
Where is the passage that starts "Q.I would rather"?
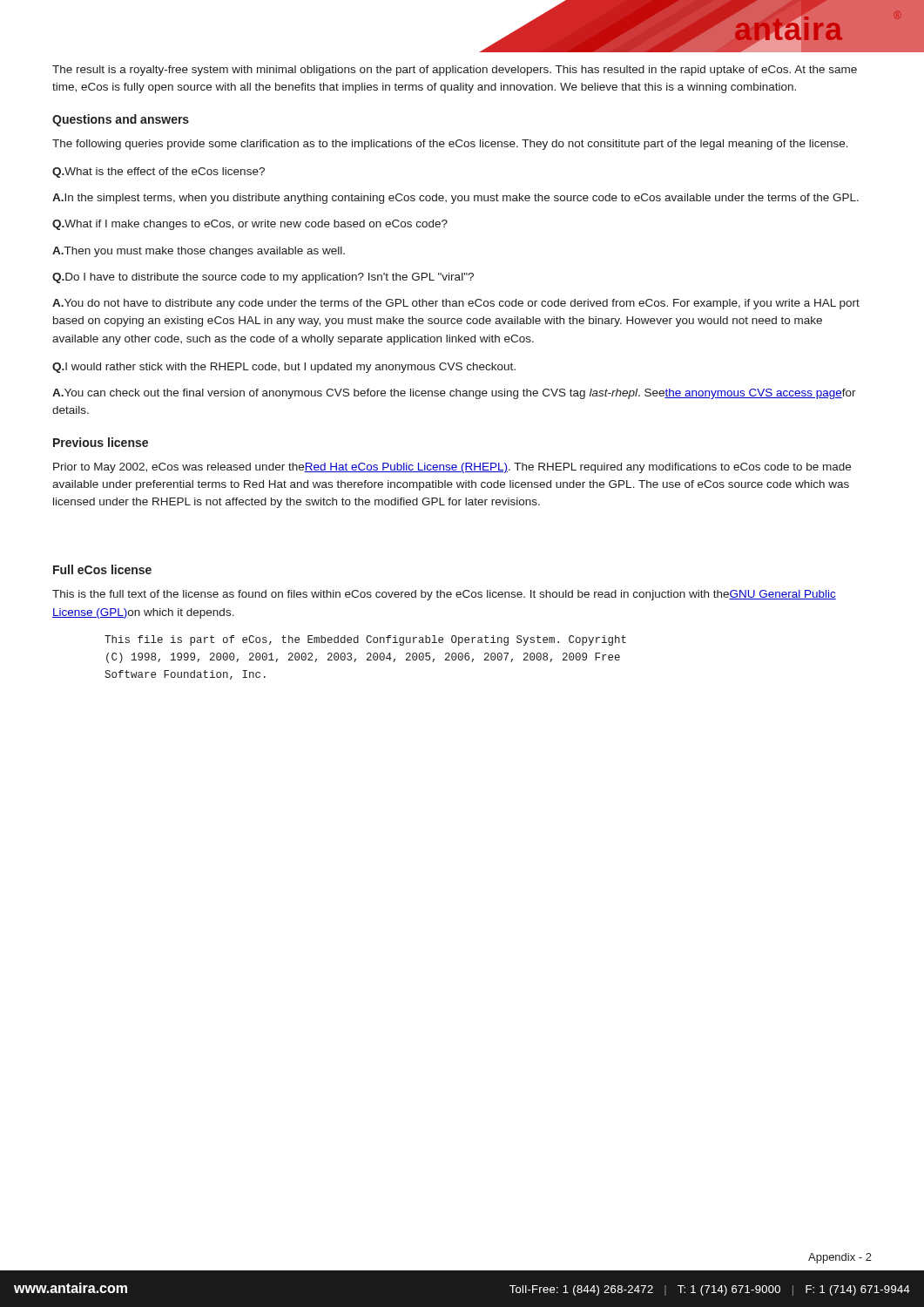284,366
